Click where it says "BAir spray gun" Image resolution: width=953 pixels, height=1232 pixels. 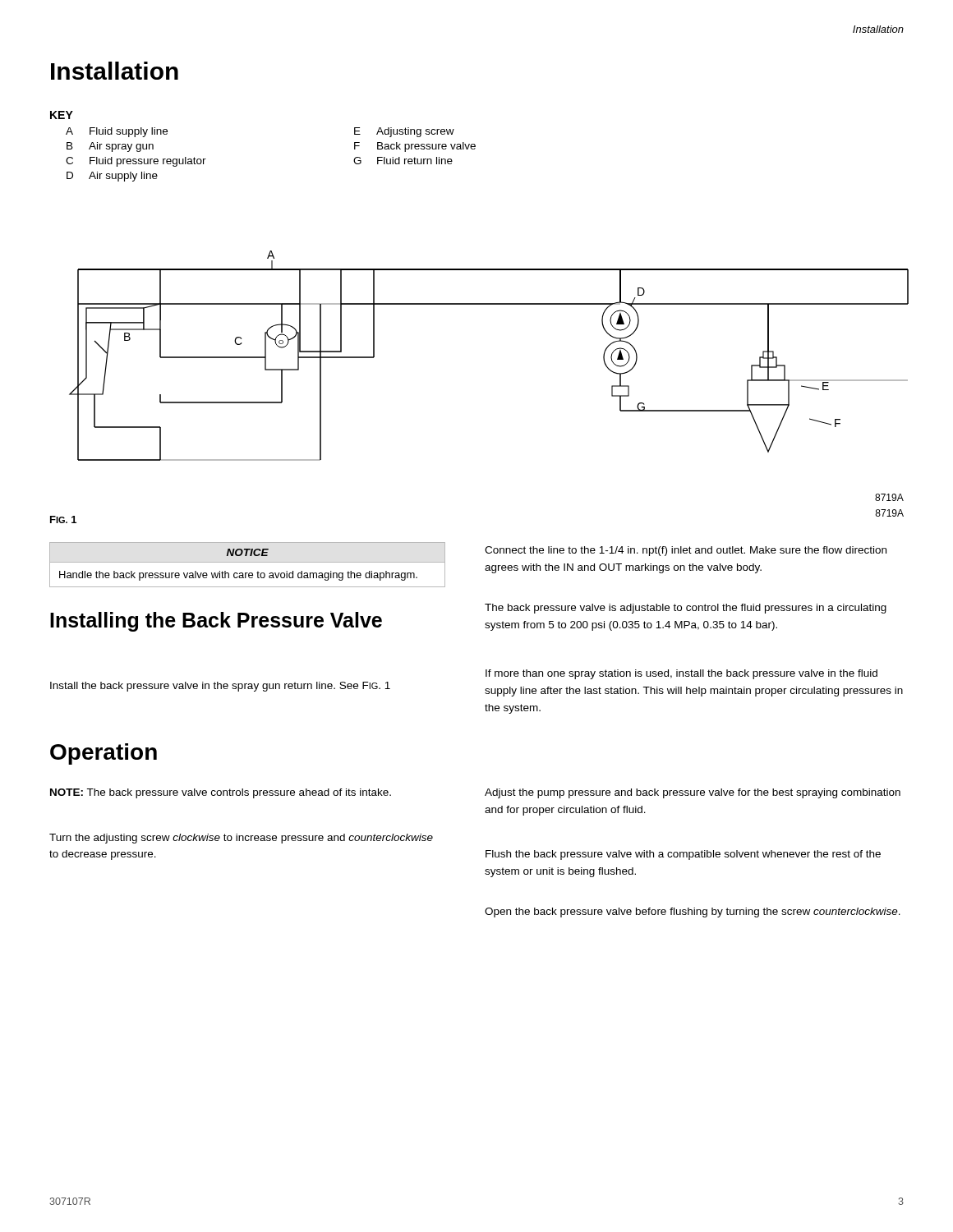(110, 146)
